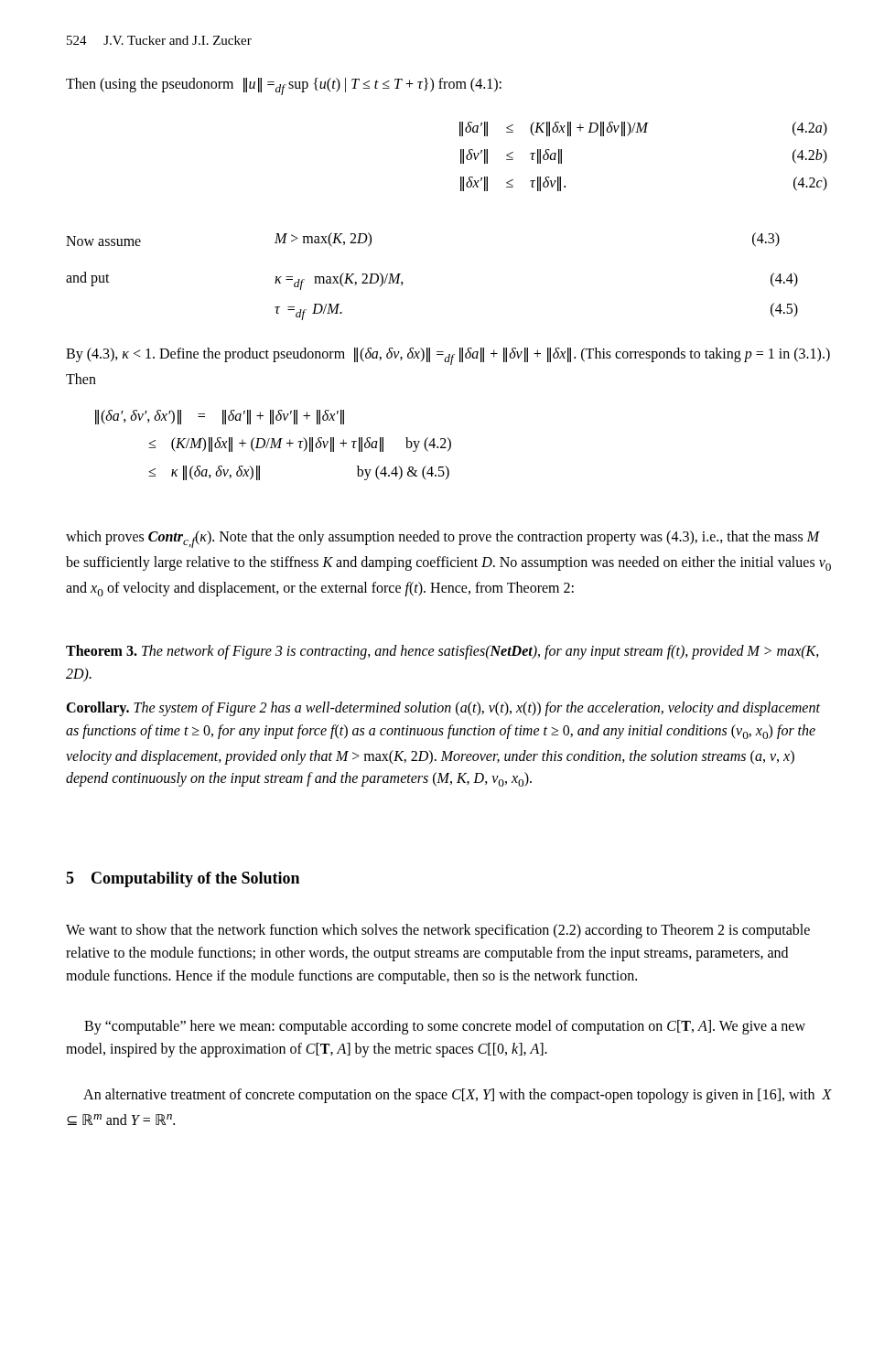
Task: Locate the passage starting "We want to show"
Action: pyautogui.click(x=438, y=952)
